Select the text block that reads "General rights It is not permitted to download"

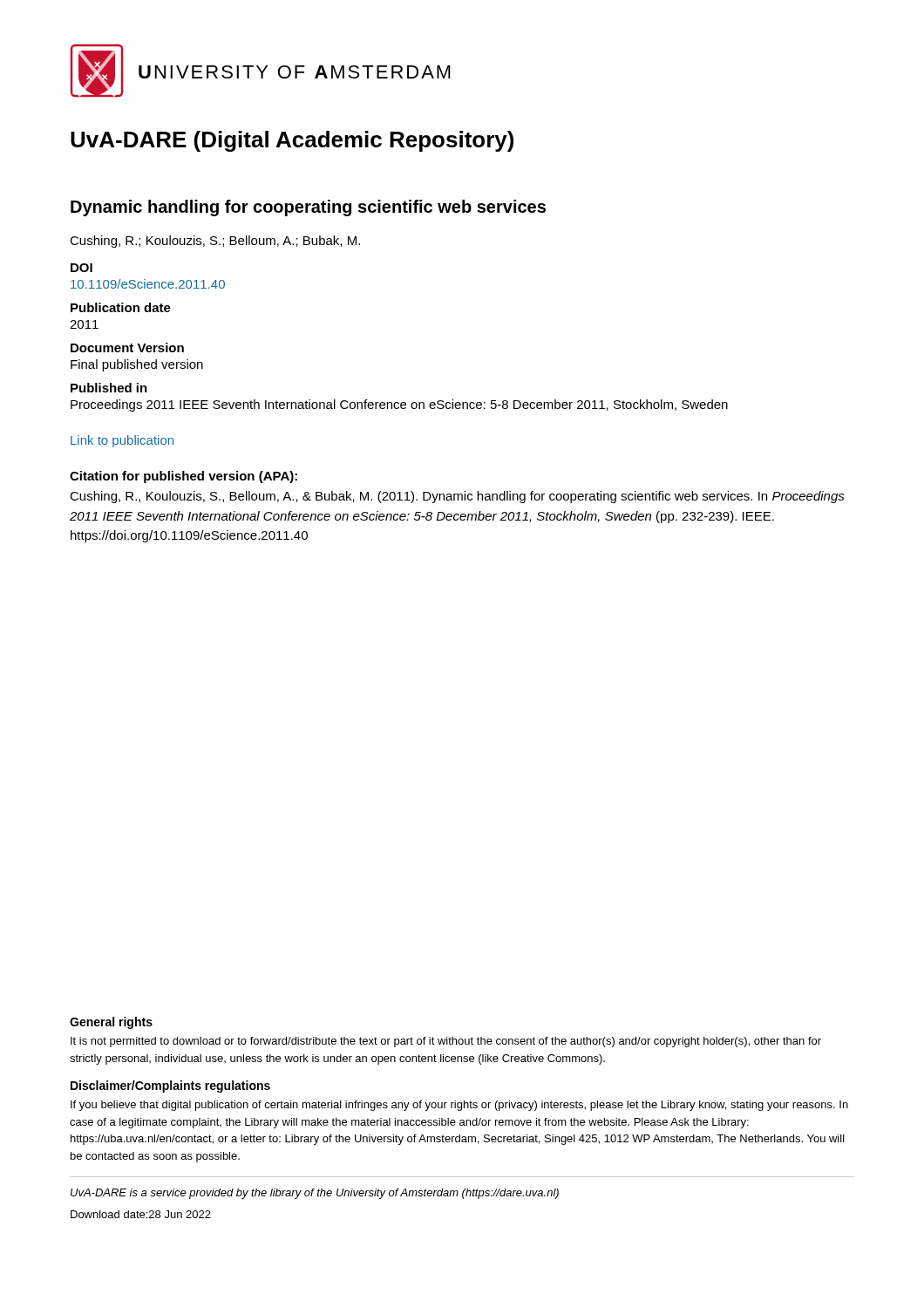point(462,1041)
